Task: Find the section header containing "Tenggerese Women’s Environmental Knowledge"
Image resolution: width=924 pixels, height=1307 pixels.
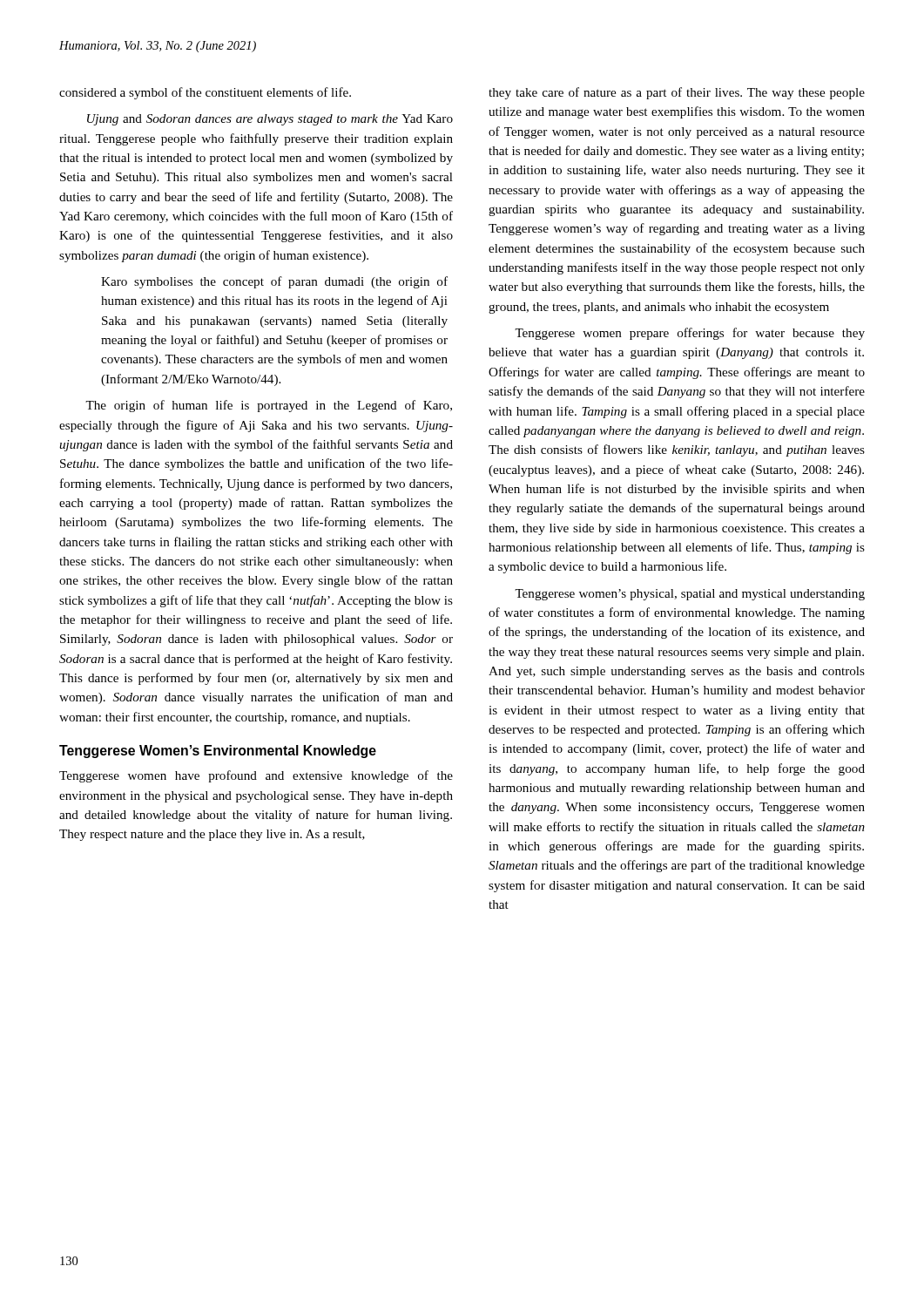Action: pos(218,751)
